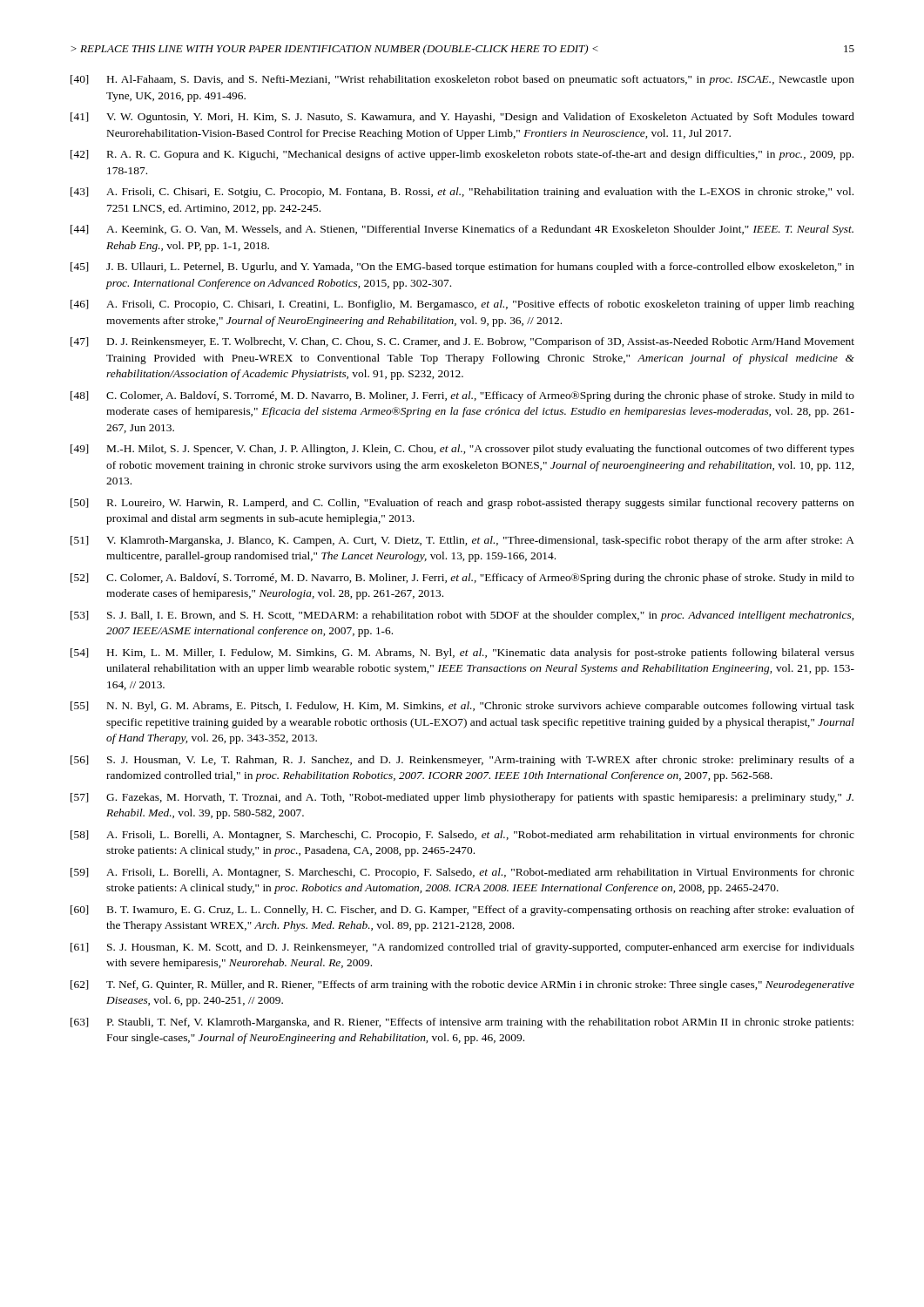The height and width of the screenshot is (1307, 924).
Task: Find the list item with the text "[48] C. Colomer, A. Baldoví, S."
Action: pyautogui.click(x=462, y=411)
